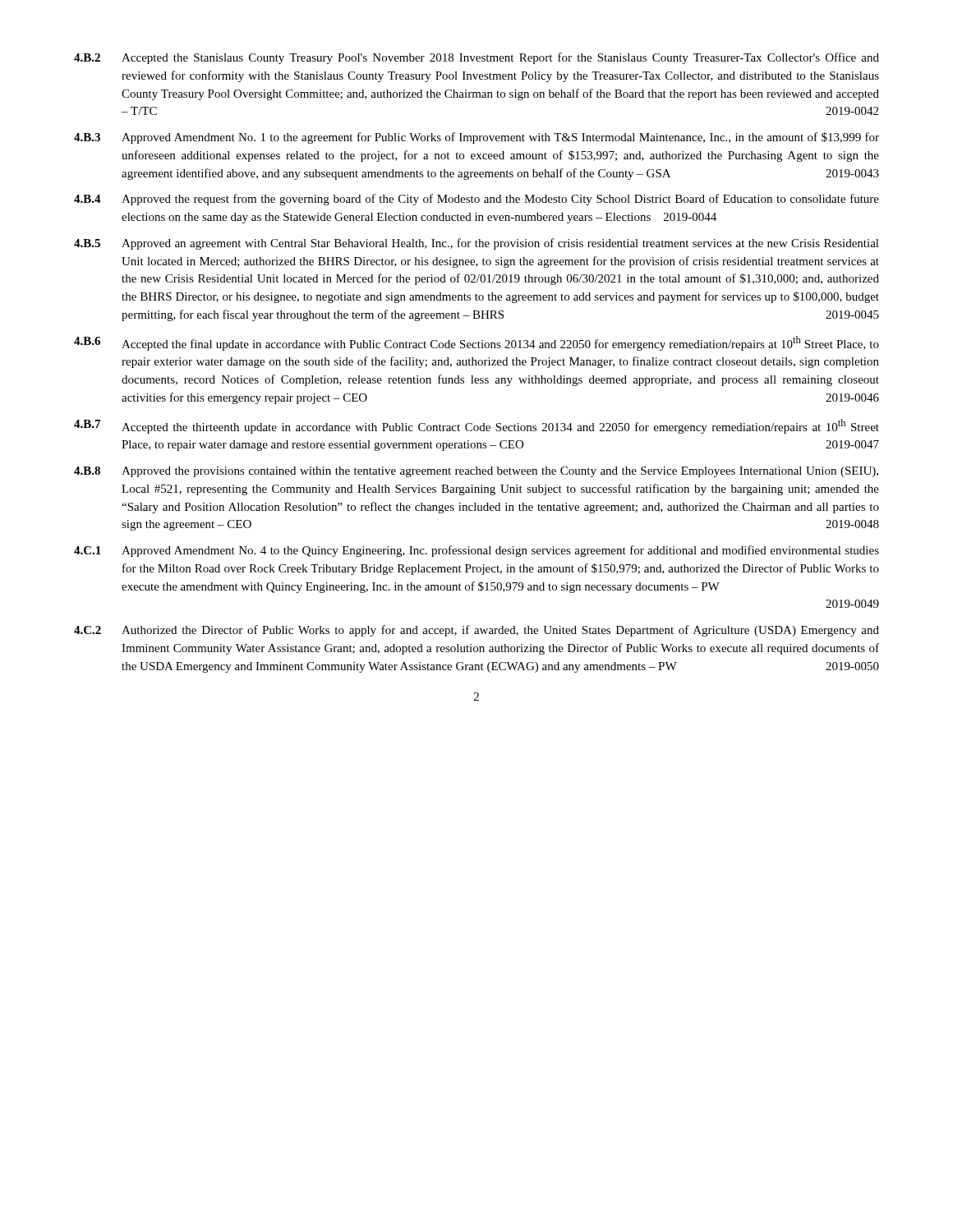The image size is (953, 1232).
Task: Locate the block starting "4.B.4 Approved the"
Action: pos(476,209)
